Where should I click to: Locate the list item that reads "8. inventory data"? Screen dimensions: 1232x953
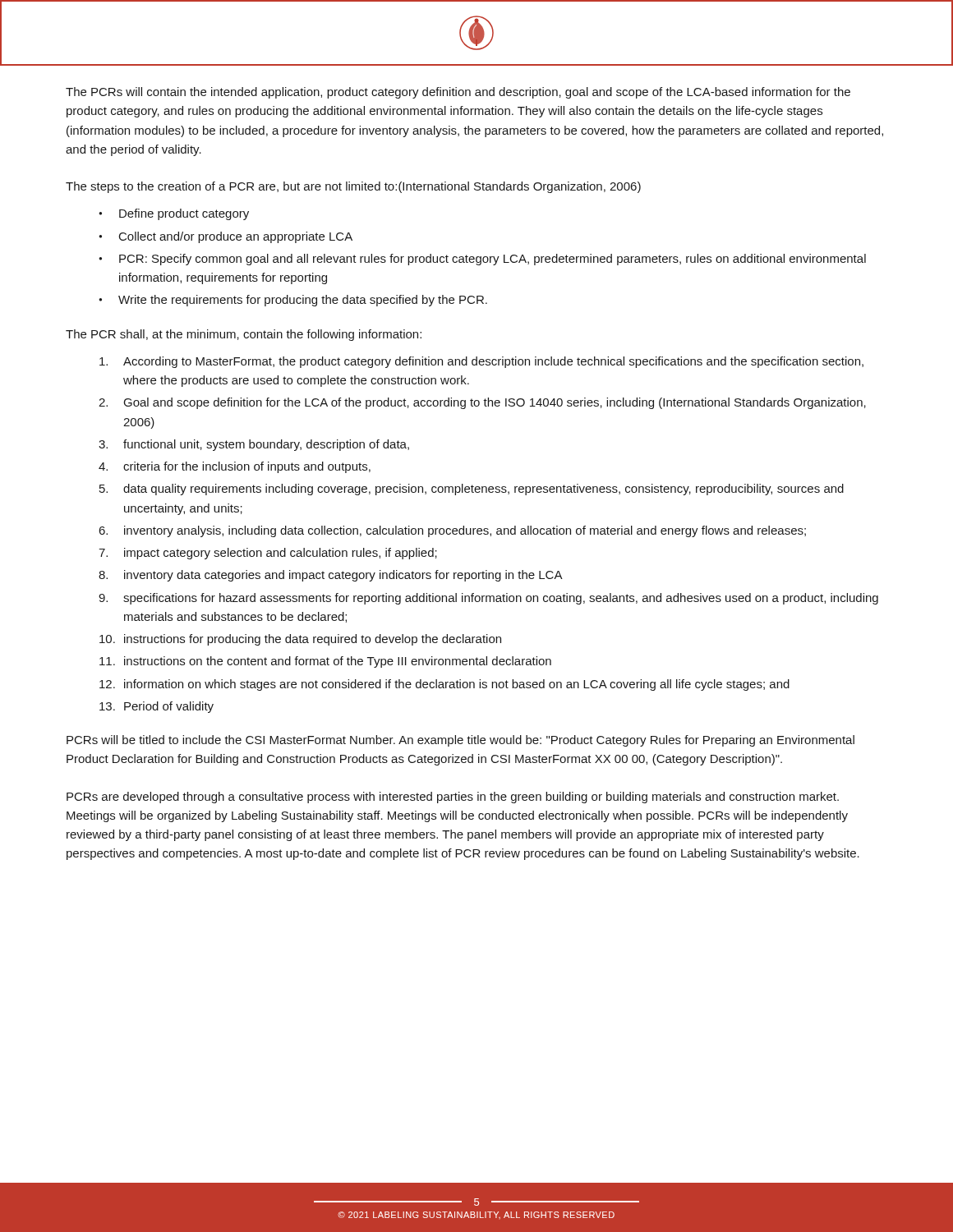tap(493, 575)
